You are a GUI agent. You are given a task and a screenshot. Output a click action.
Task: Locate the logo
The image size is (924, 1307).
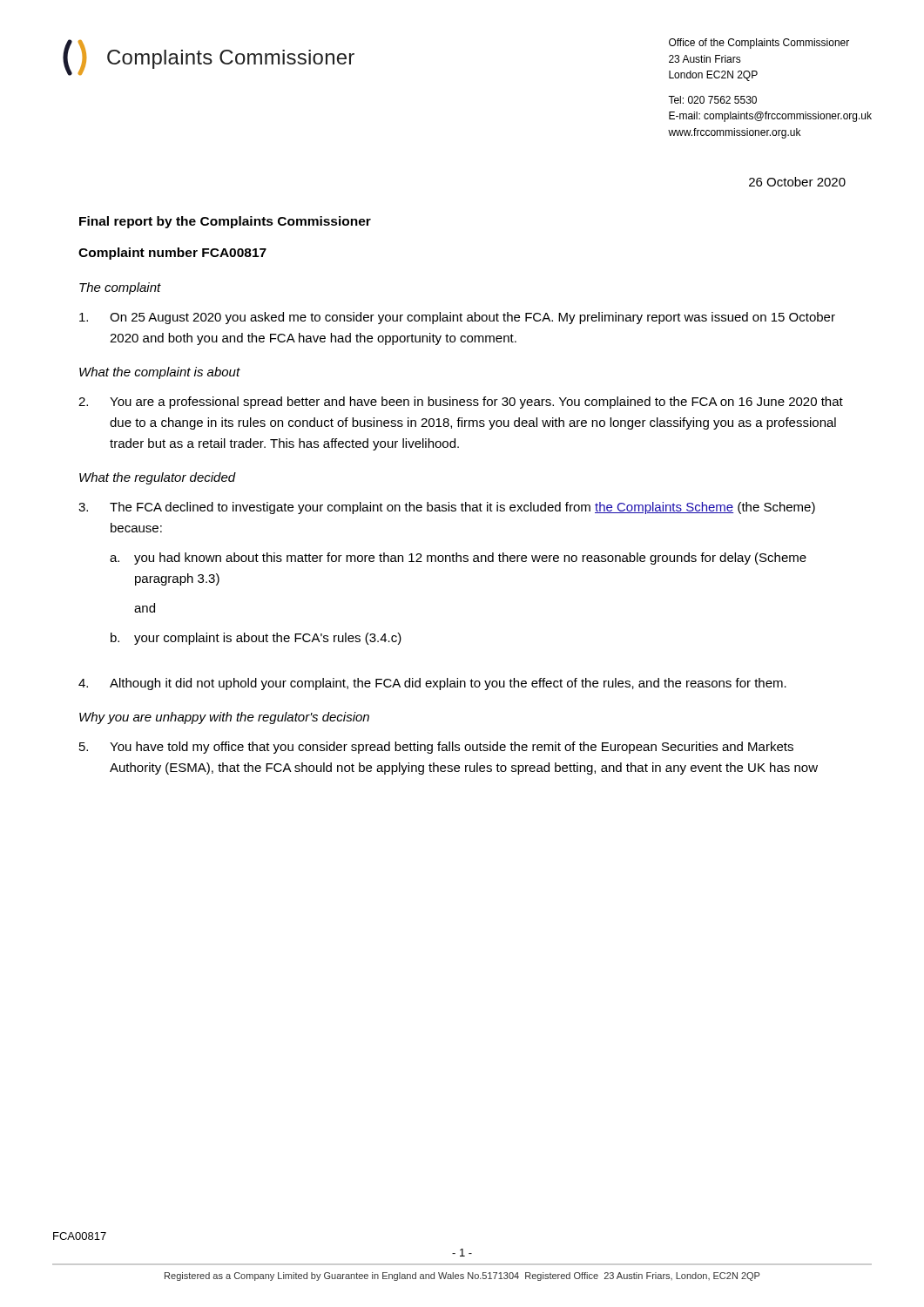204,58
